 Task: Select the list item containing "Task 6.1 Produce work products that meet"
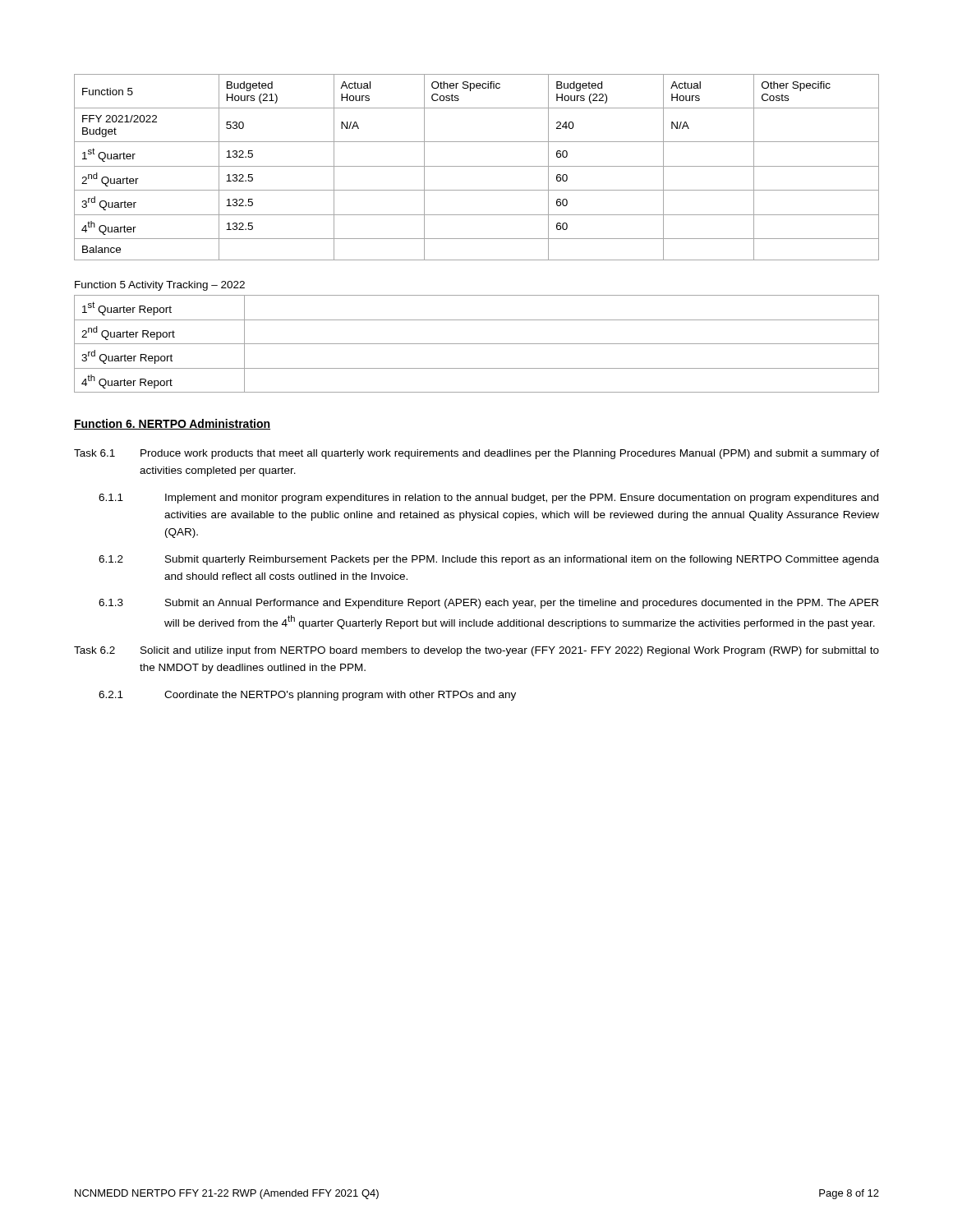tap(476, 462)
